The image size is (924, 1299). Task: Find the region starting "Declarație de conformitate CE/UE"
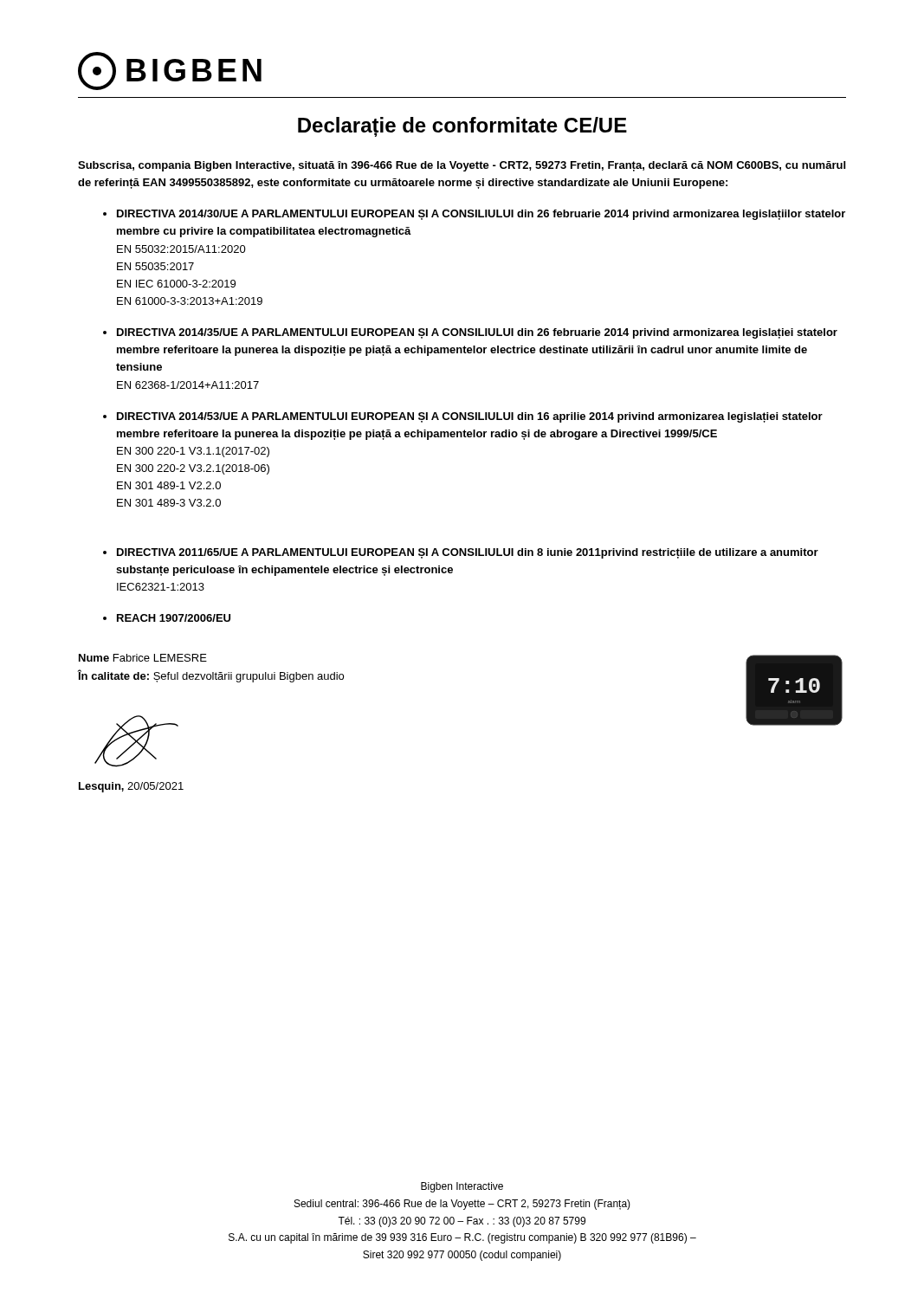[x=462, y=126]
